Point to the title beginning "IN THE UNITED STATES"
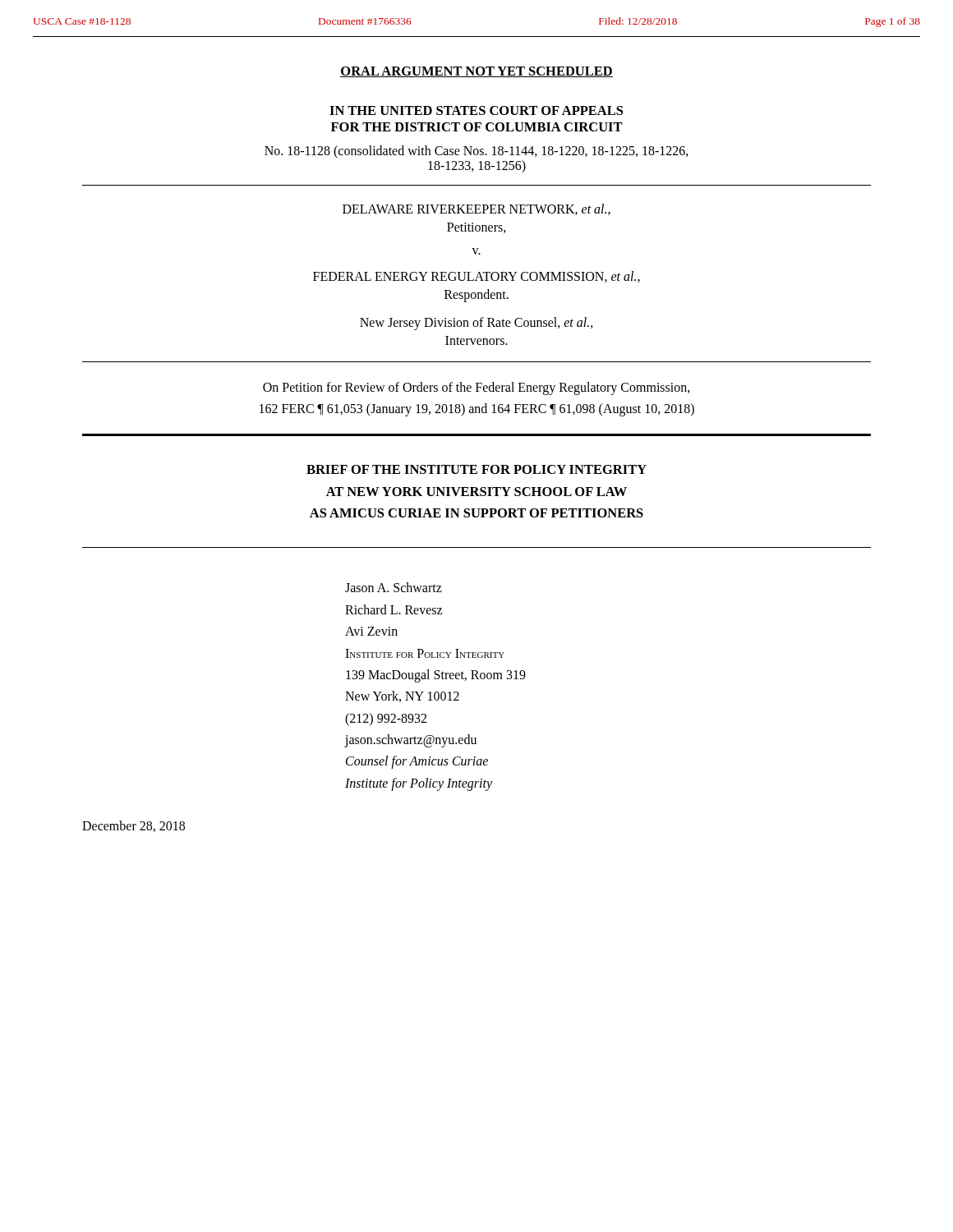 click(476, 119)
